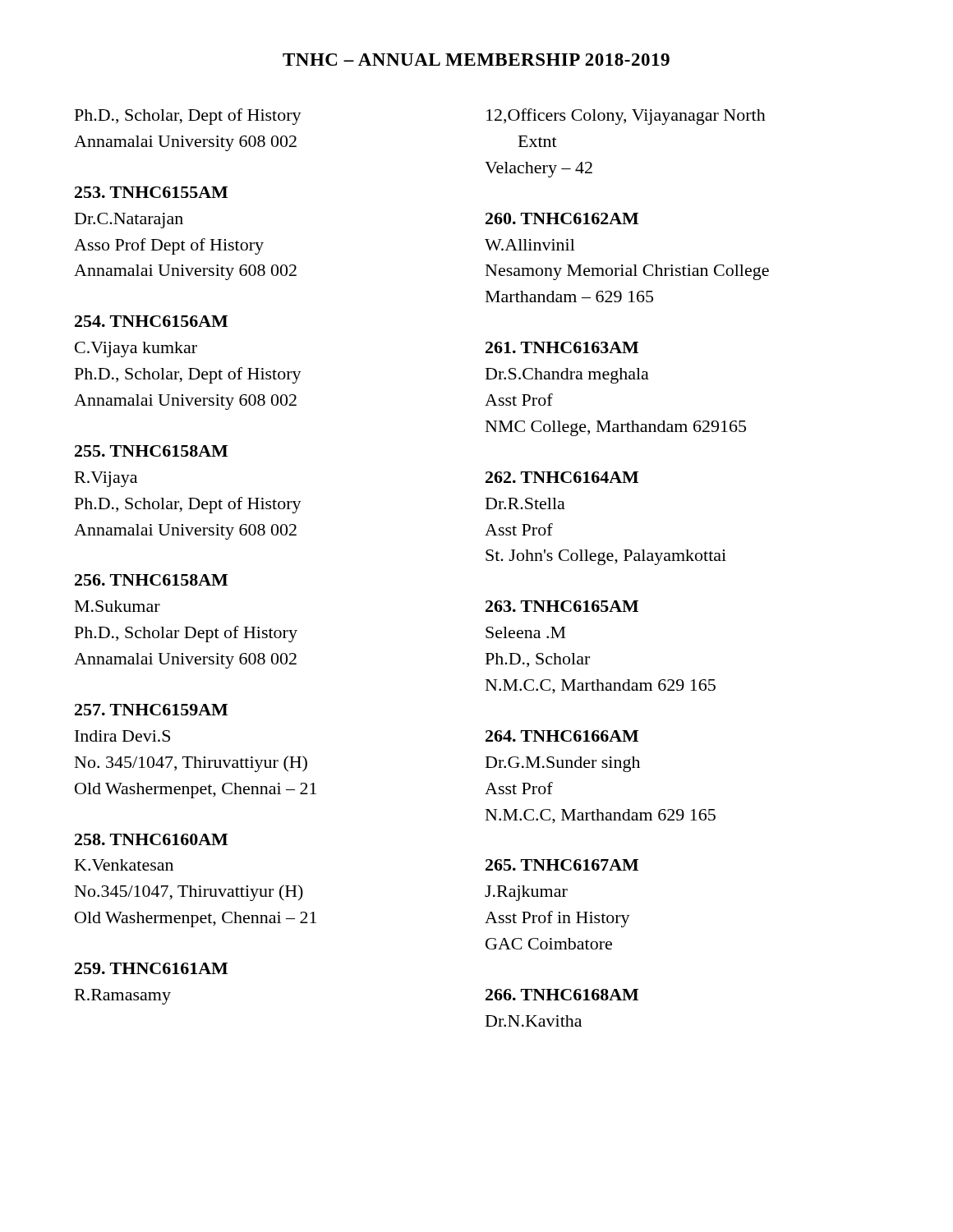Viewport: 953px width, 1232px height.
Task: Locate the list item containing "263. TNHC6165AM Seleena .M Ph.D., Scholar"
Action: click(562, 606)
